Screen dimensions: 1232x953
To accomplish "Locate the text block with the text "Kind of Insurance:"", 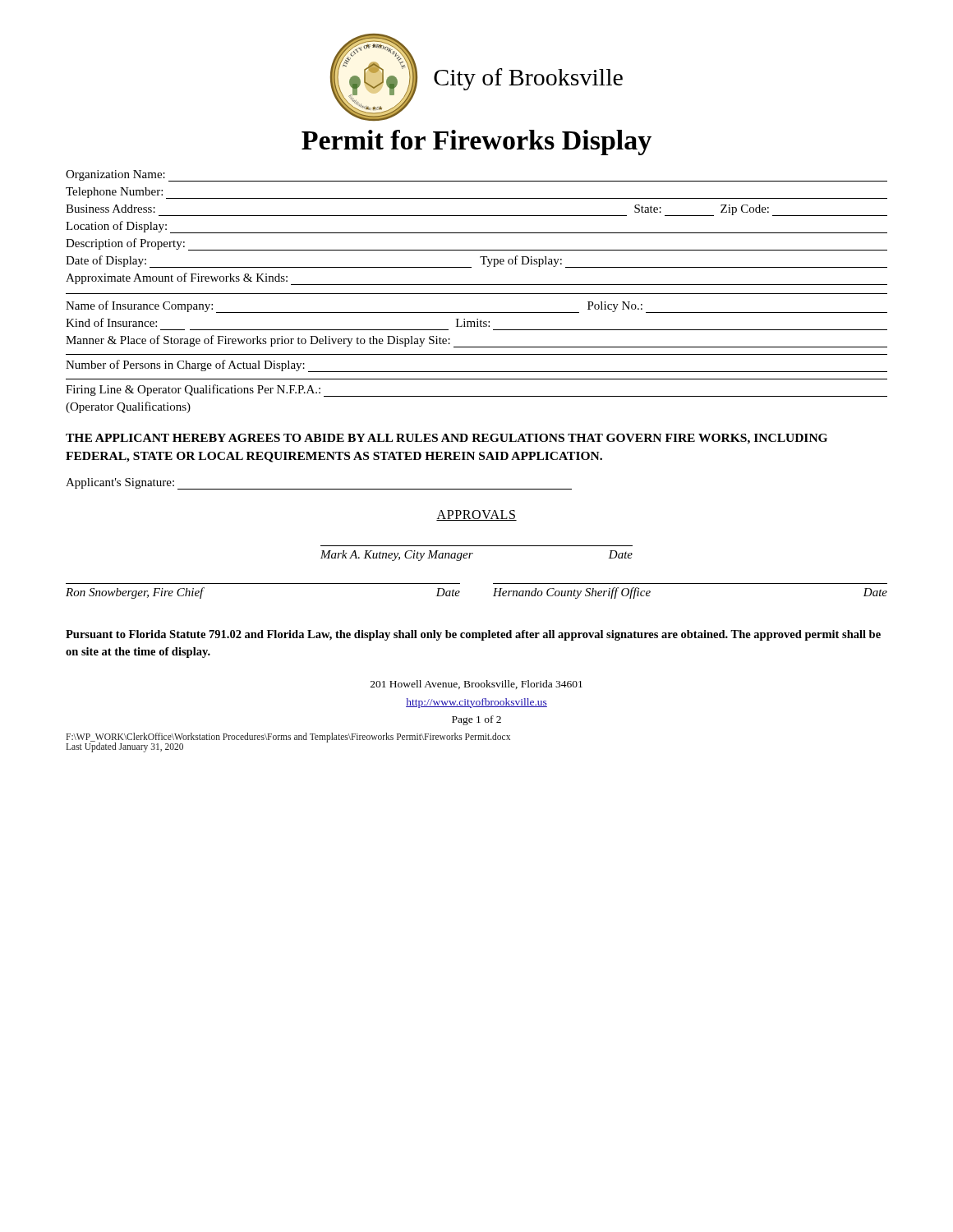I will pos(476,323).
